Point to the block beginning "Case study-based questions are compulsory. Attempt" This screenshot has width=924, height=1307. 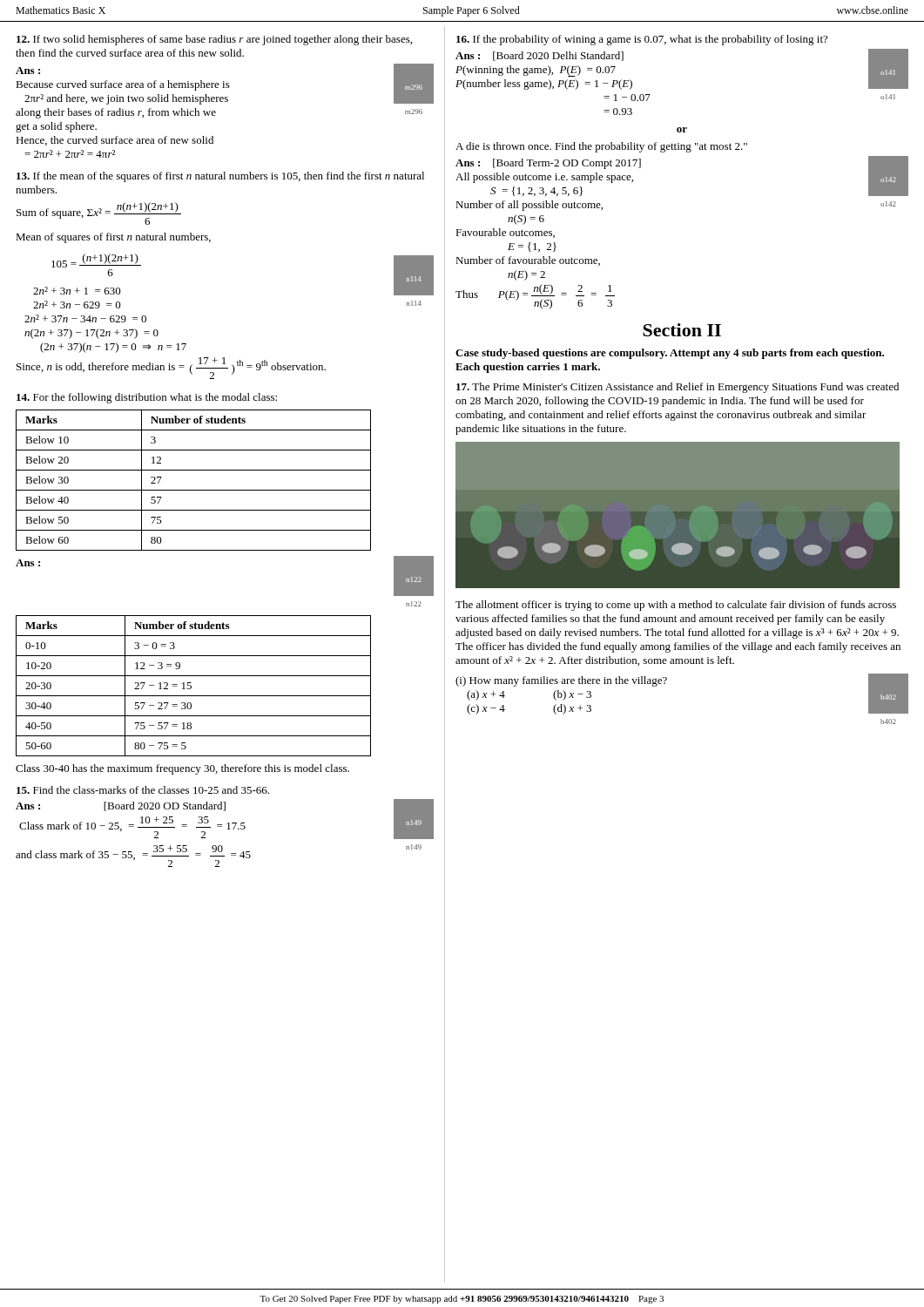[x=670, y=359]
